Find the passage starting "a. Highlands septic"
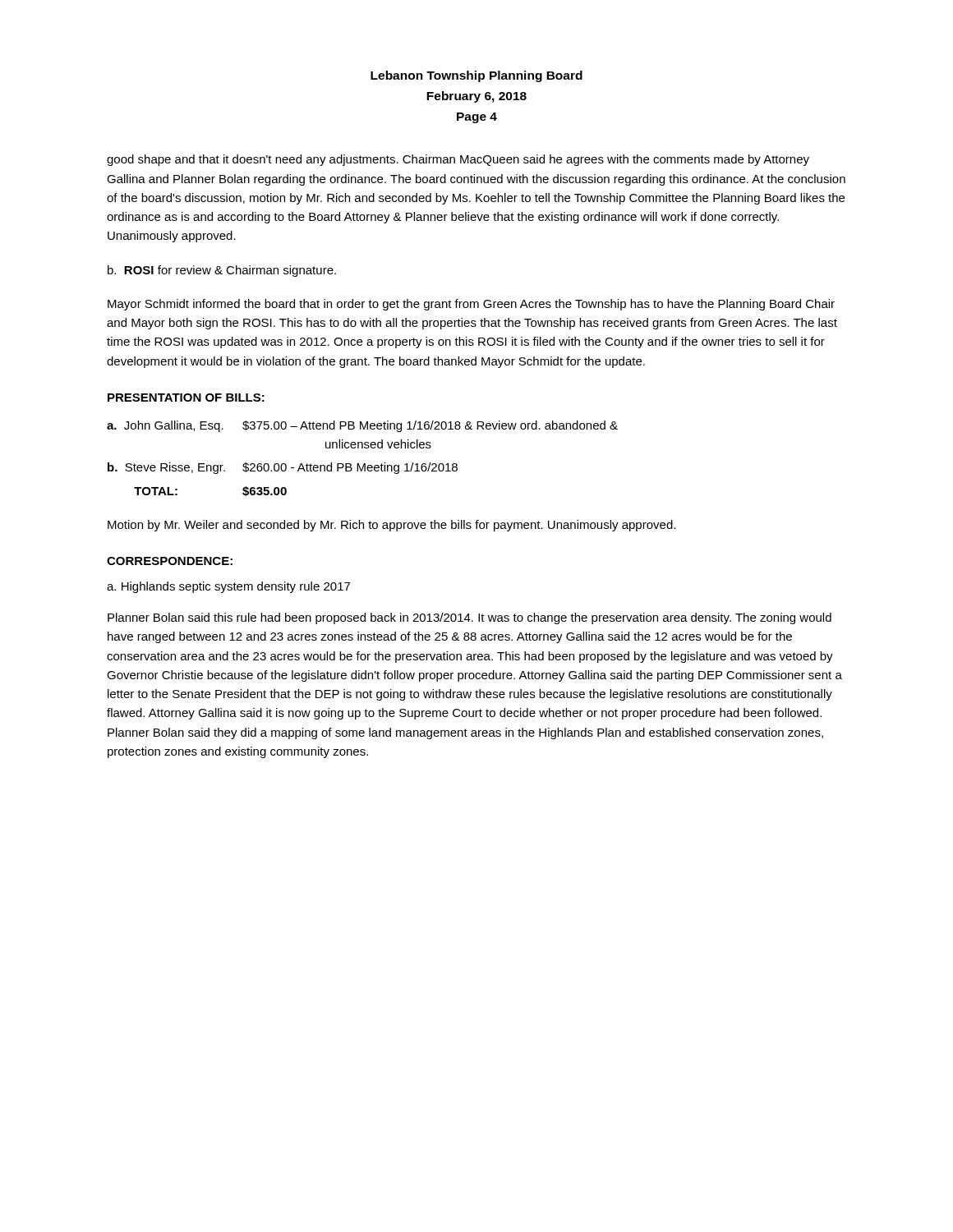The width and height of the screenshot is (953, 1232). [229, 586]
